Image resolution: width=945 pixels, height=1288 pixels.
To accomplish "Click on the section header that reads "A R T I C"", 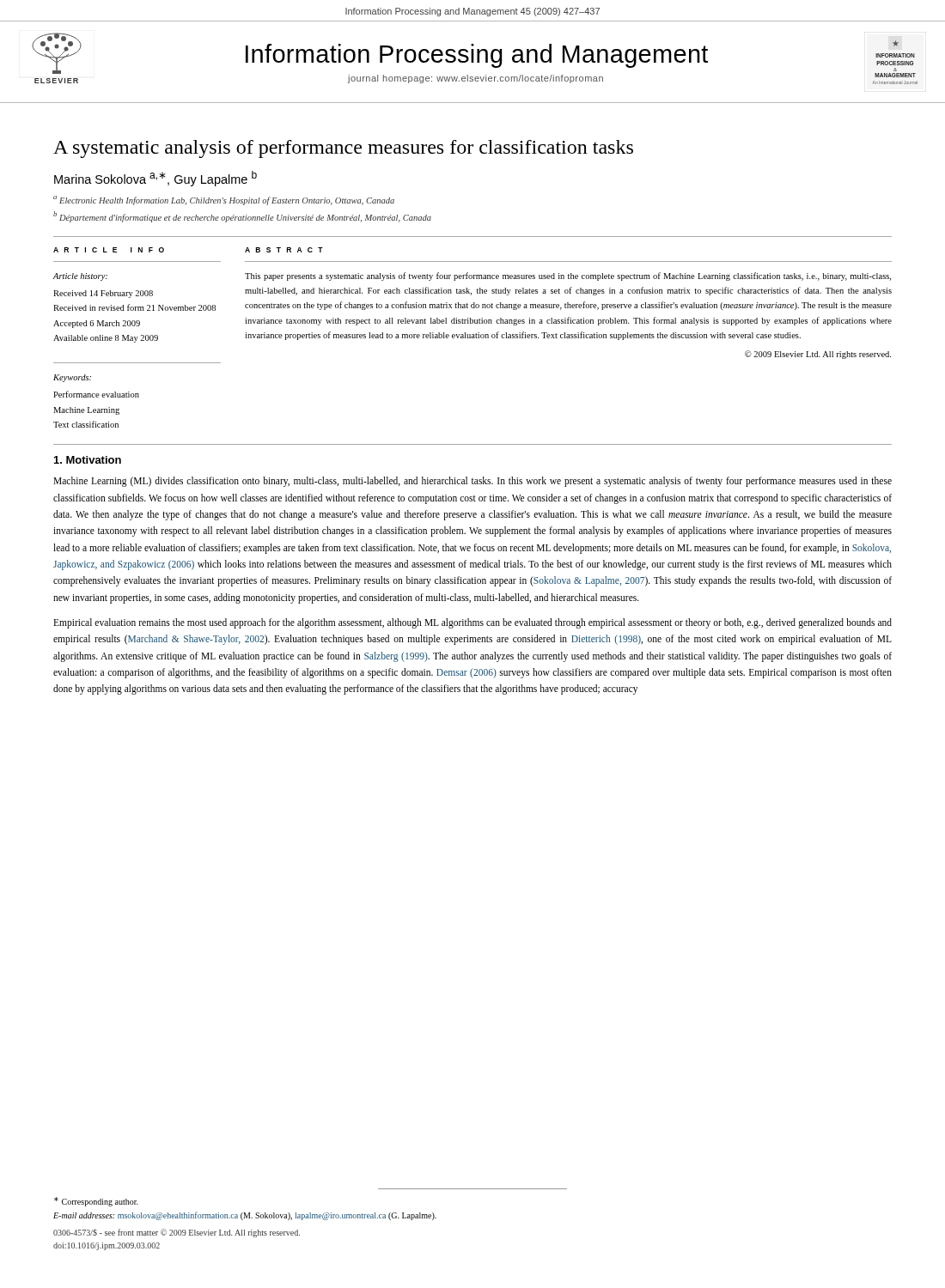I will tap(110, 250).
